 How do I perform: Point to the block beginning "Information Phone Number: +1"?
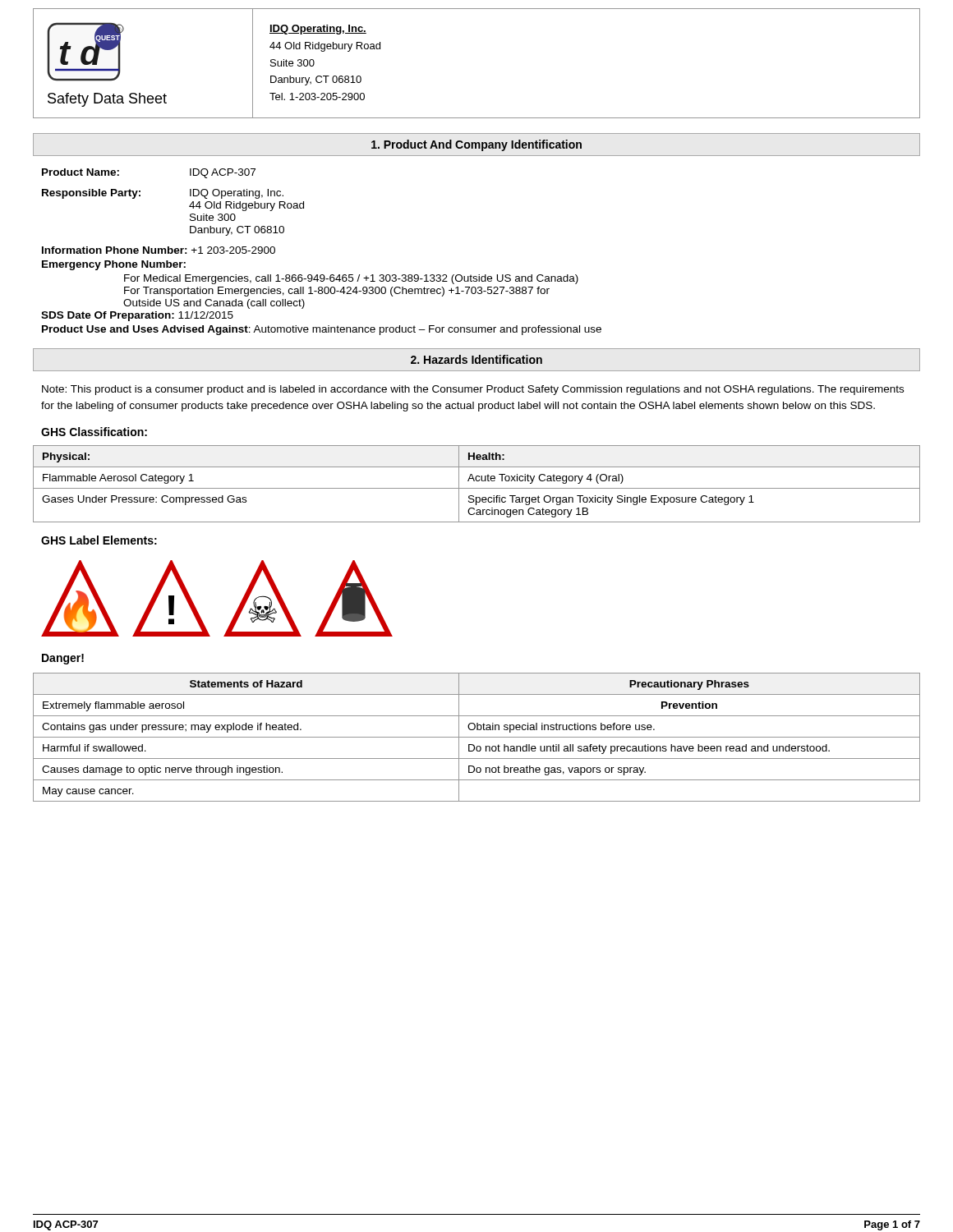(476, 290)
